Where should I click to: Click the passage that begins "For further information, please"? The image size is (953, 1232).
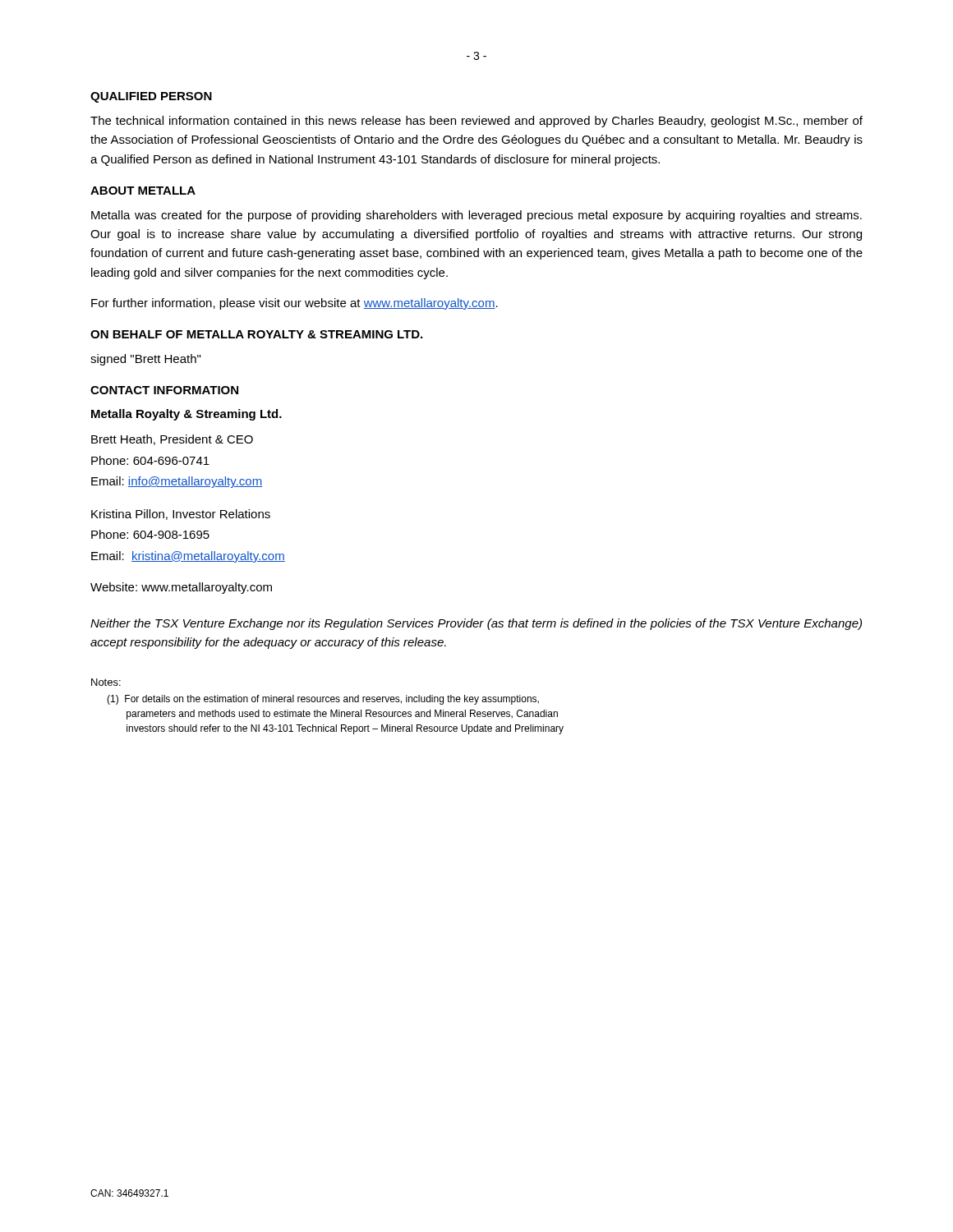click(x=294, y=302)
